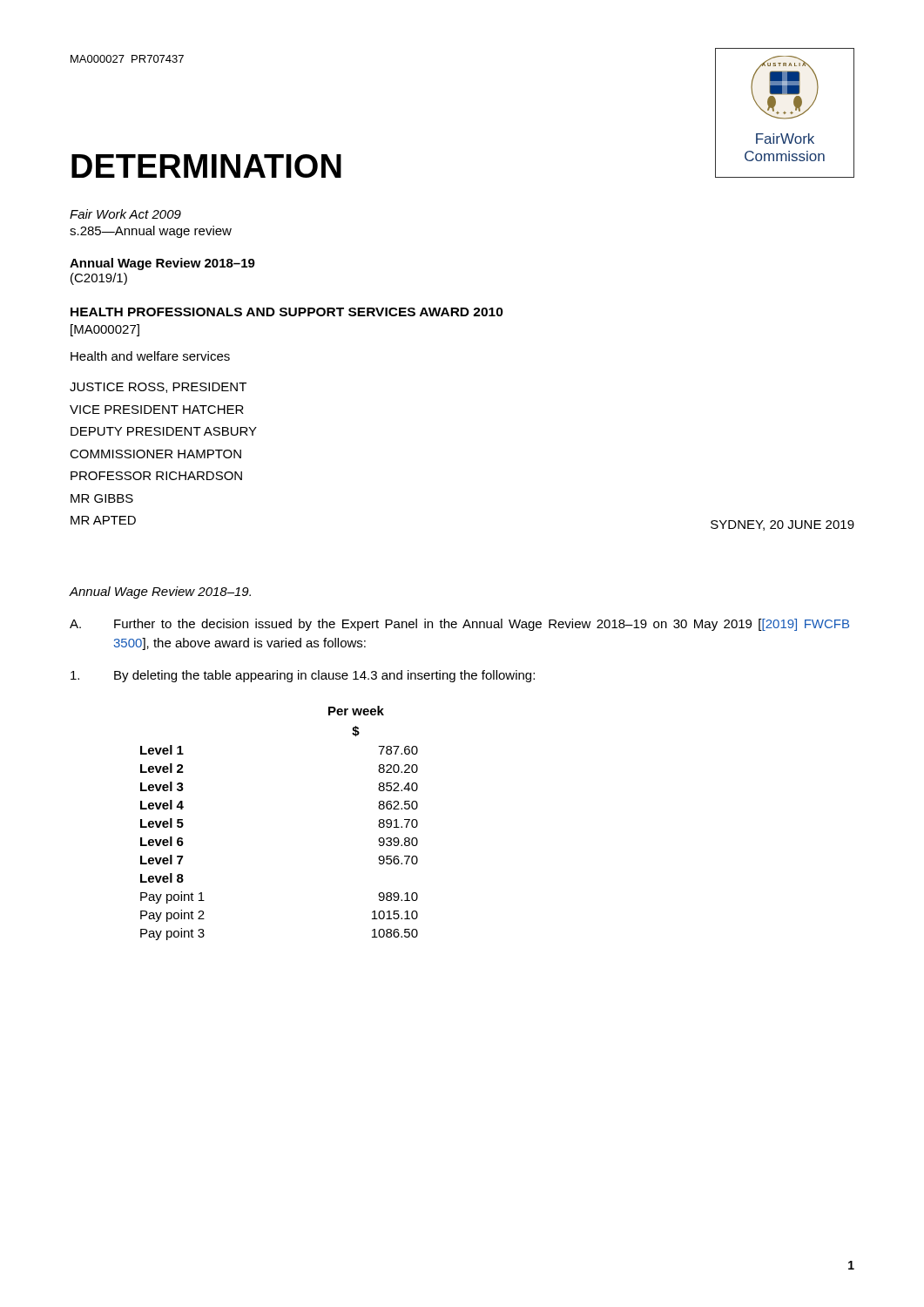924x1307 pixels.
Task: Locate the section header that reads "Annual Wage Review 2018–19 (C2019/1)"
Action: (162, 264)
